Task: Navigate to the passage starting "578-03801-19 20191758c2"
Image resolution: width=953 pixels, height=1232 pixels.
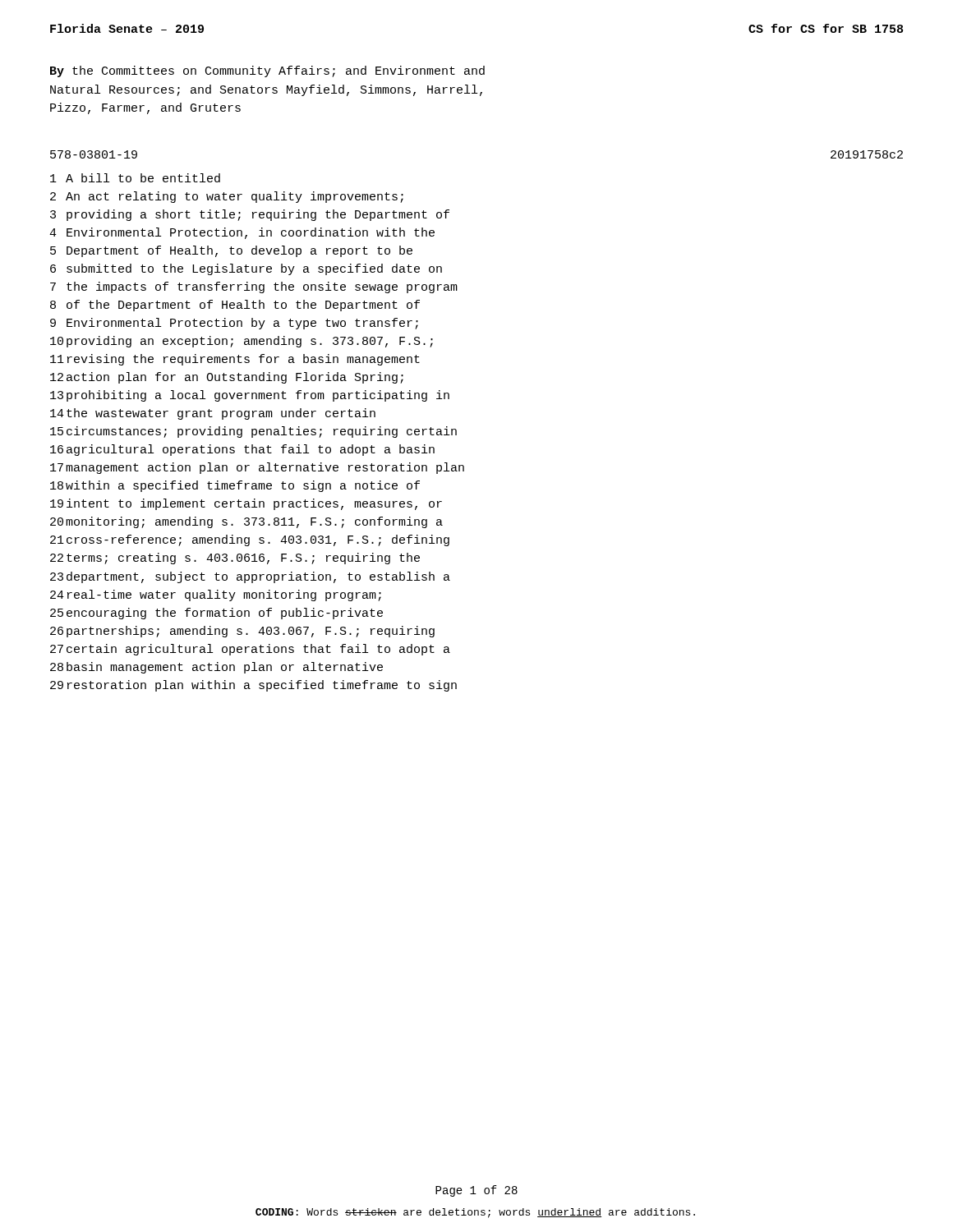Action: pos(90,154)
